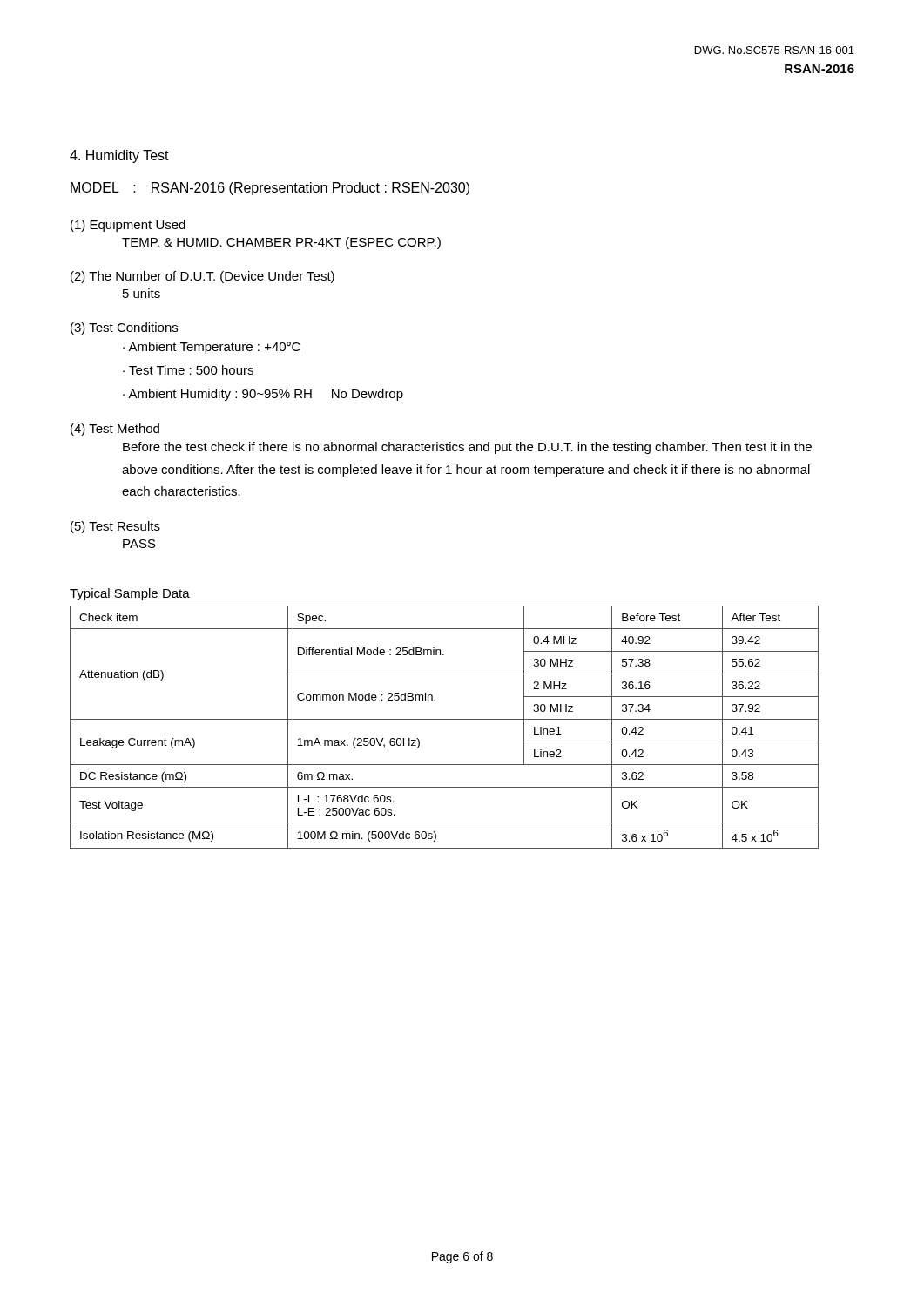Find a section header
The height and width of the screenshot is (1307, 924).
pos(119,156)
